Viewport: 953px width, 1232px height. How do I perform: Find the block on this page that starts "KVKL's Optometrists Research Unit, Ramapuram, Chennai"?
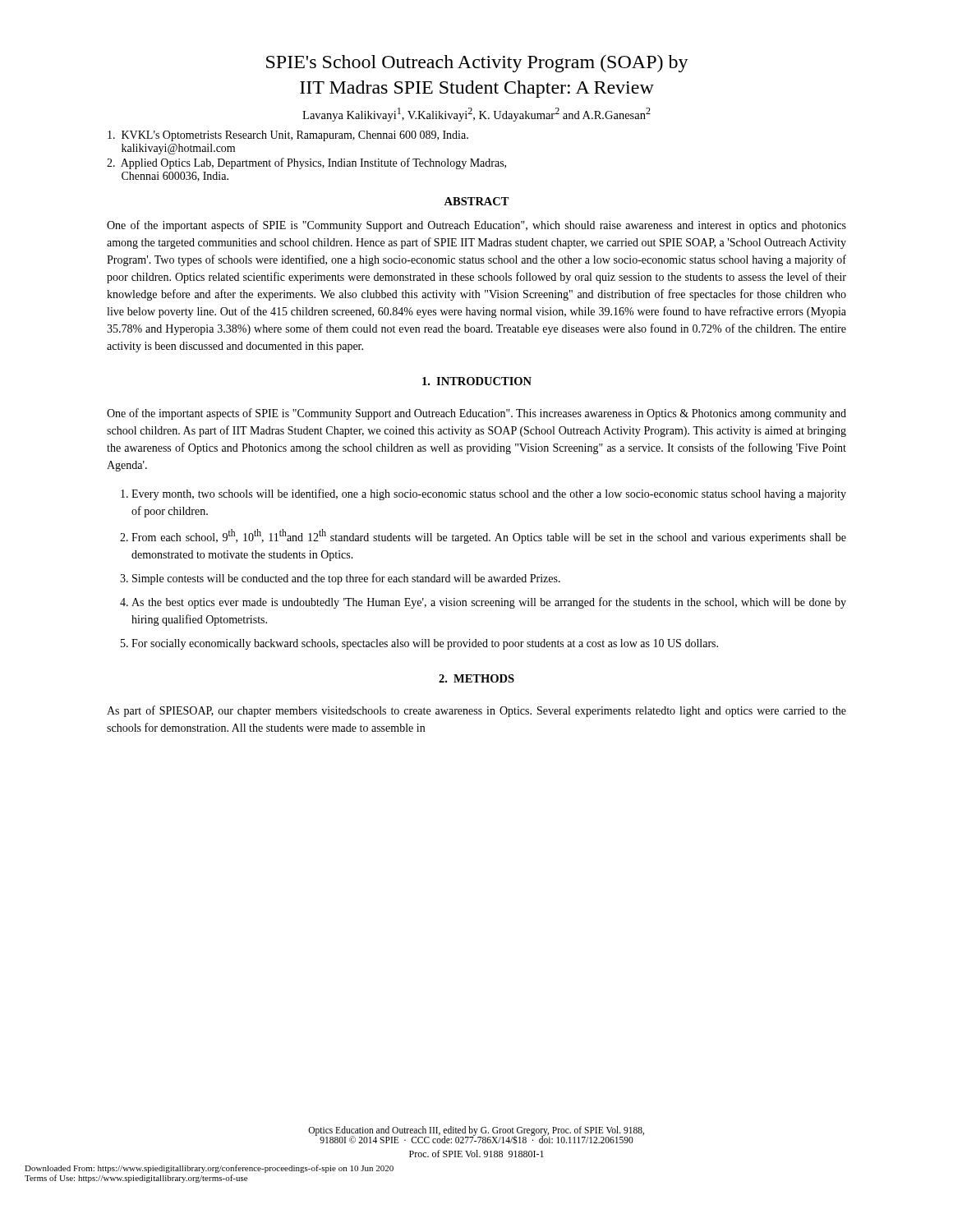476,156
